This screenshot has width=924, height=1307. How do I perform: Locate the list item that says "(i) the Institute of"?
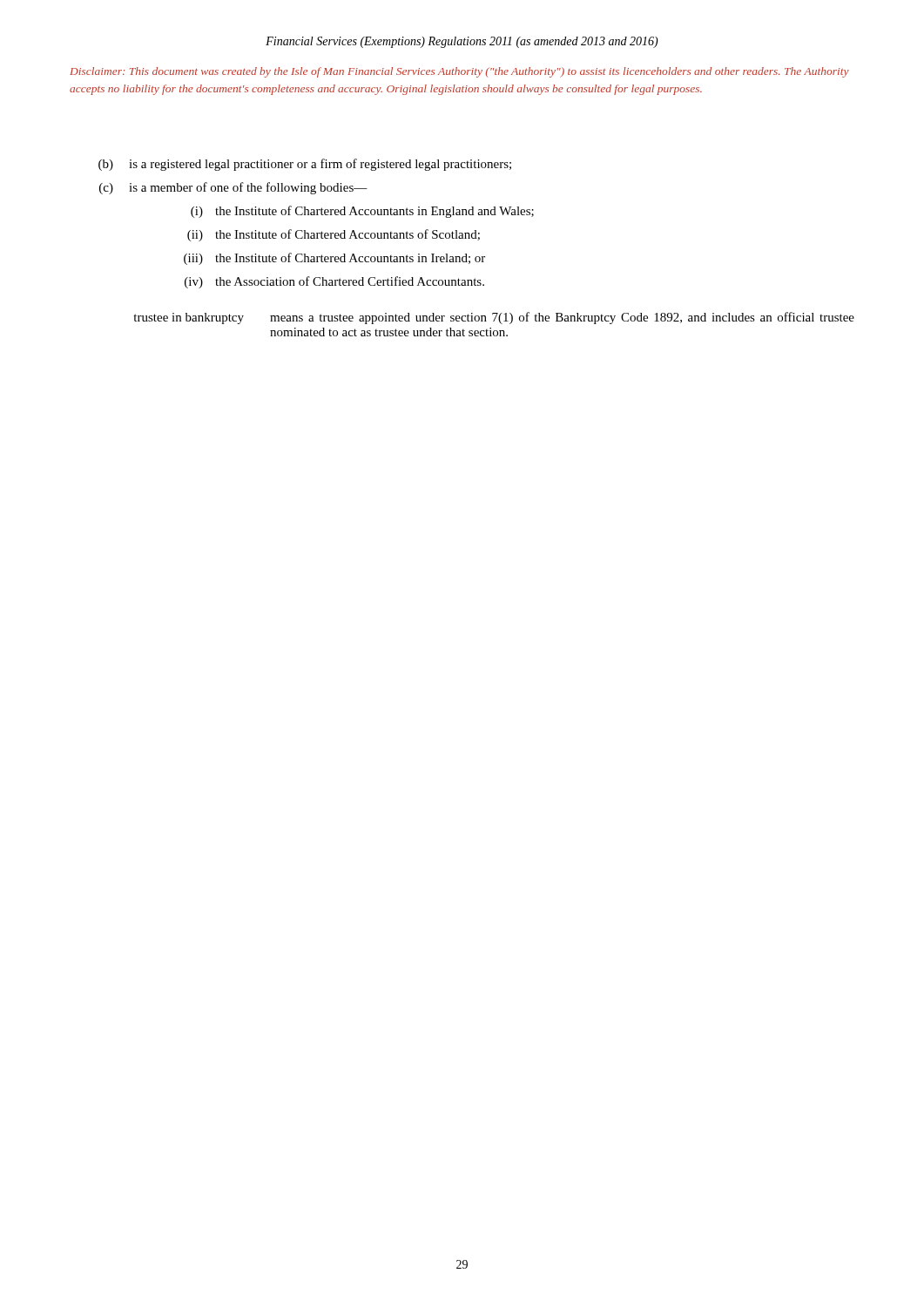[505, 211]
